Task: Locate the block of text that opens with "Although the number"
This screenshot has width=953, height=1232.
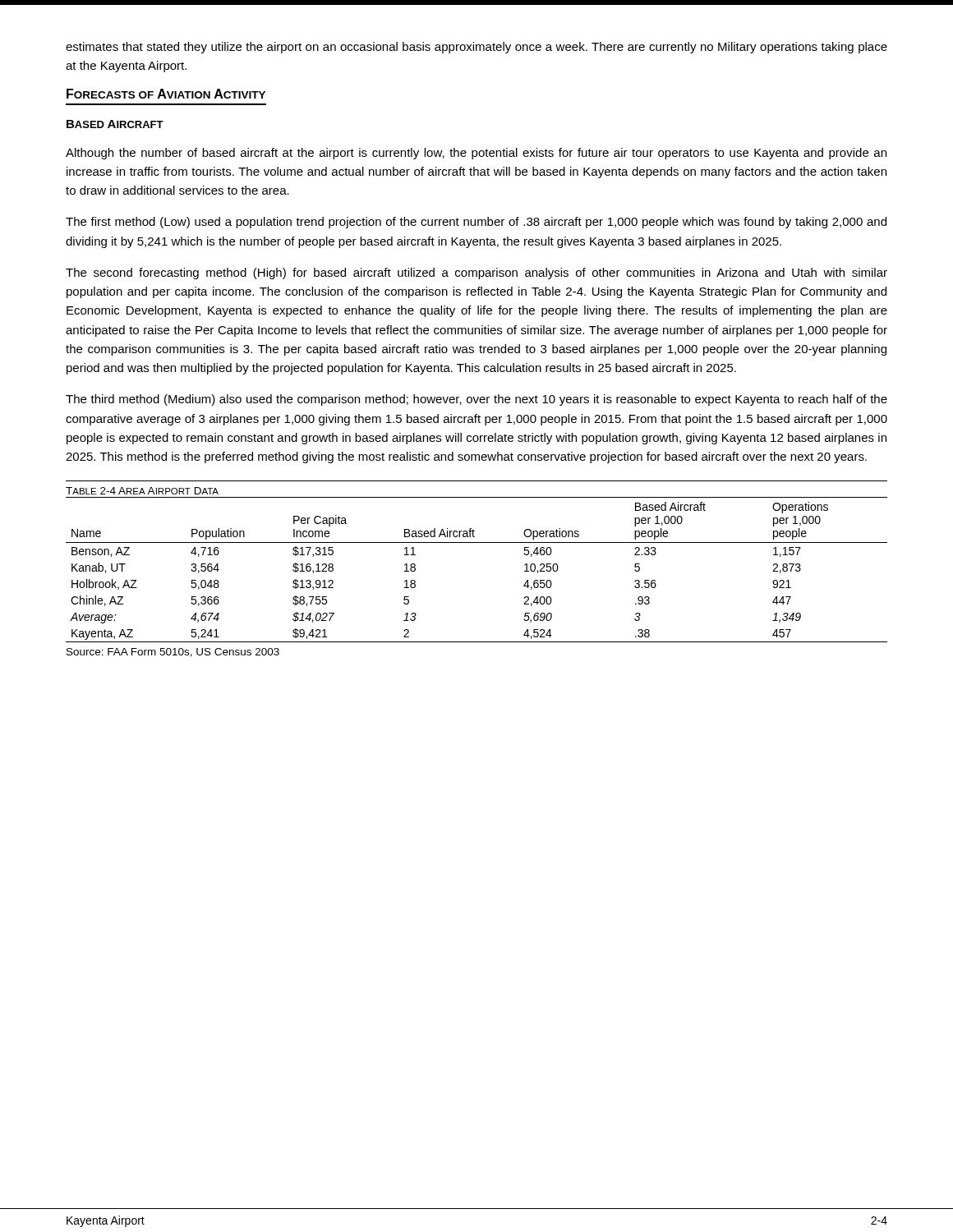Action: pos(476,171)
